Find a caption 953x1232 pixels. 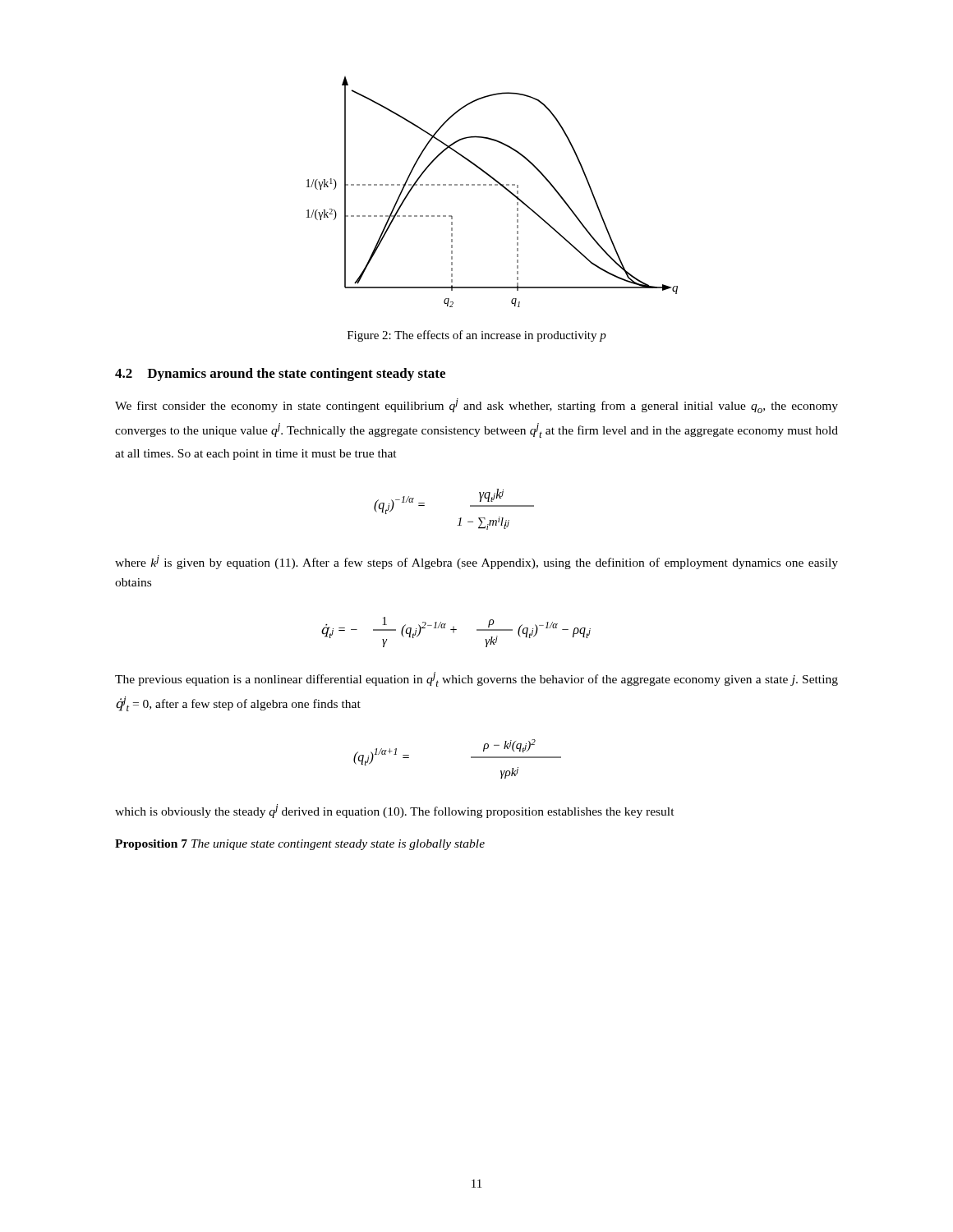[x=476, y=335]
